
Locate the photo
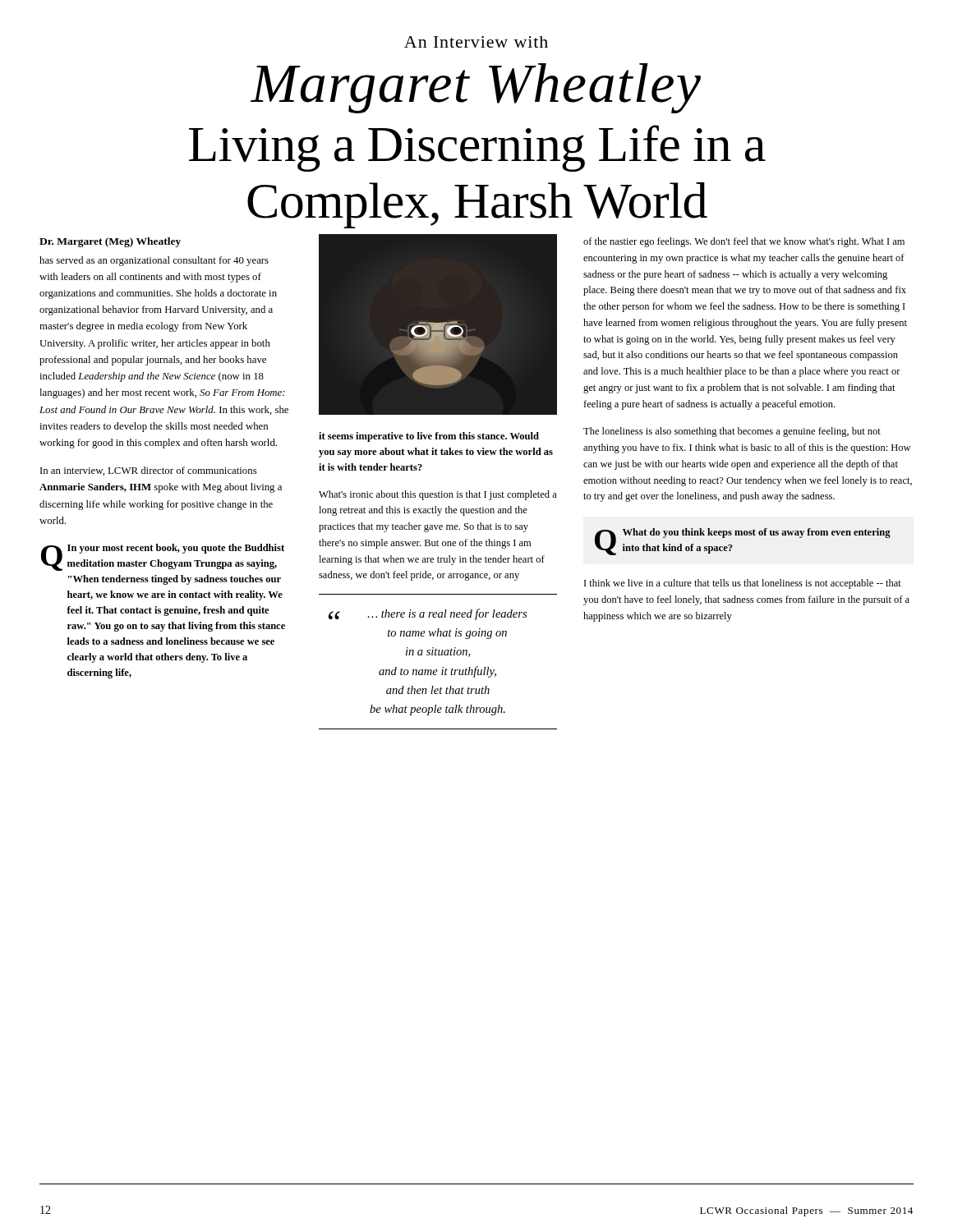click(438, 326)
